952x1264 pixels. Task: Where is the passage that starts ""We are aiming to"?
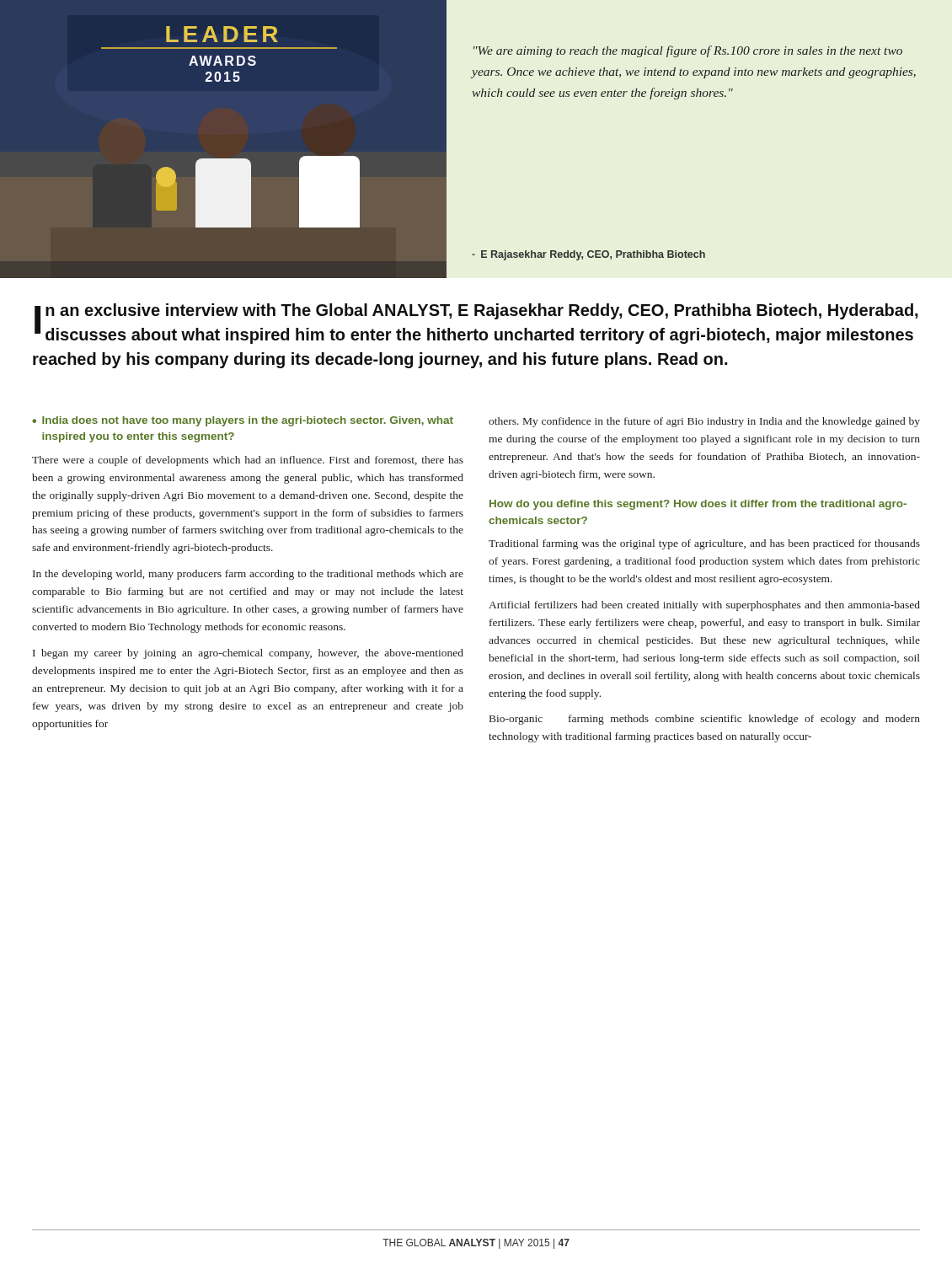(x=694, y=71)
